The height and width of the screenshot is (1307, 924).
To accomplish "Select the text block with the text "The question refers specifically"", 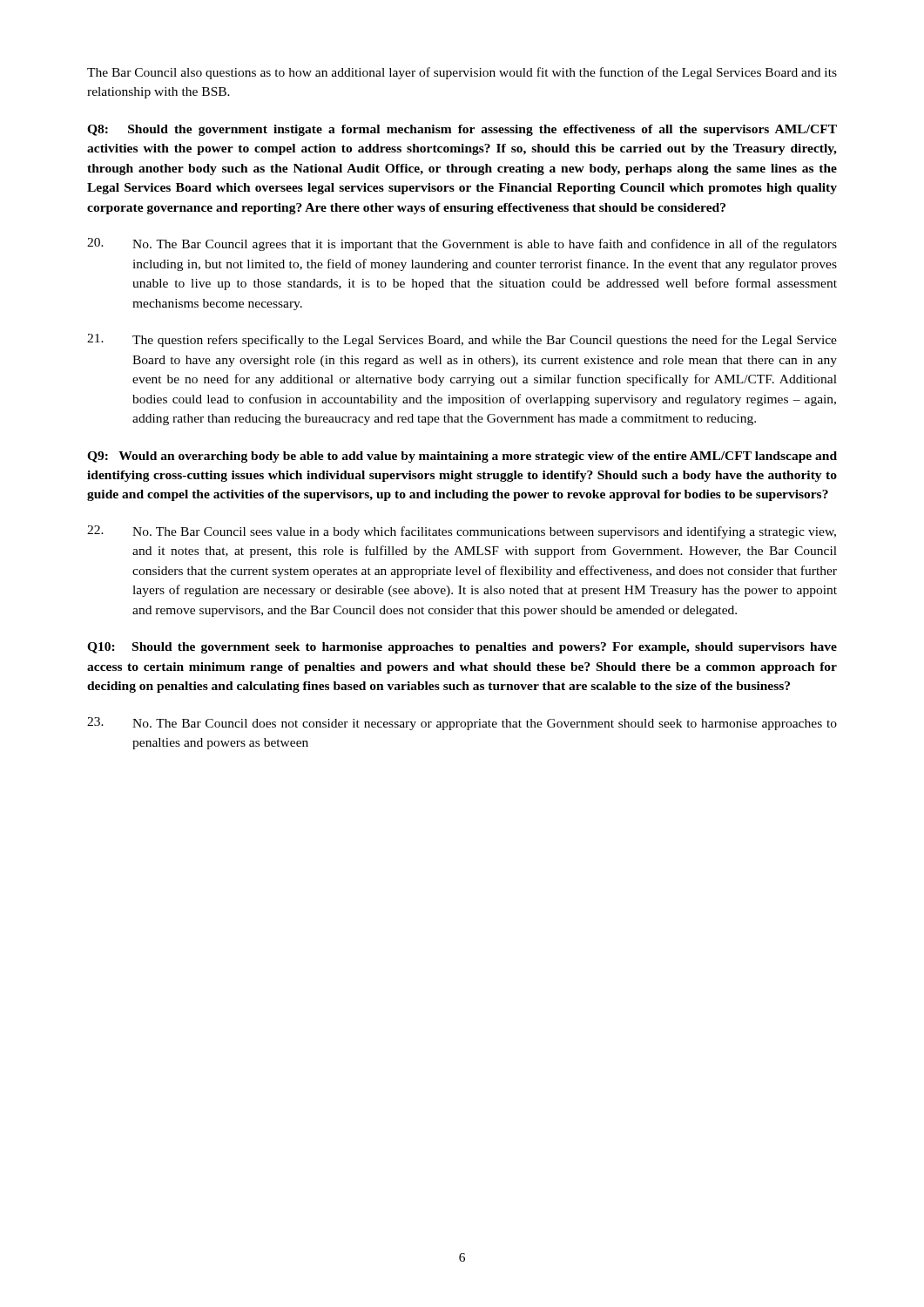I will click(x=462, y=379).
